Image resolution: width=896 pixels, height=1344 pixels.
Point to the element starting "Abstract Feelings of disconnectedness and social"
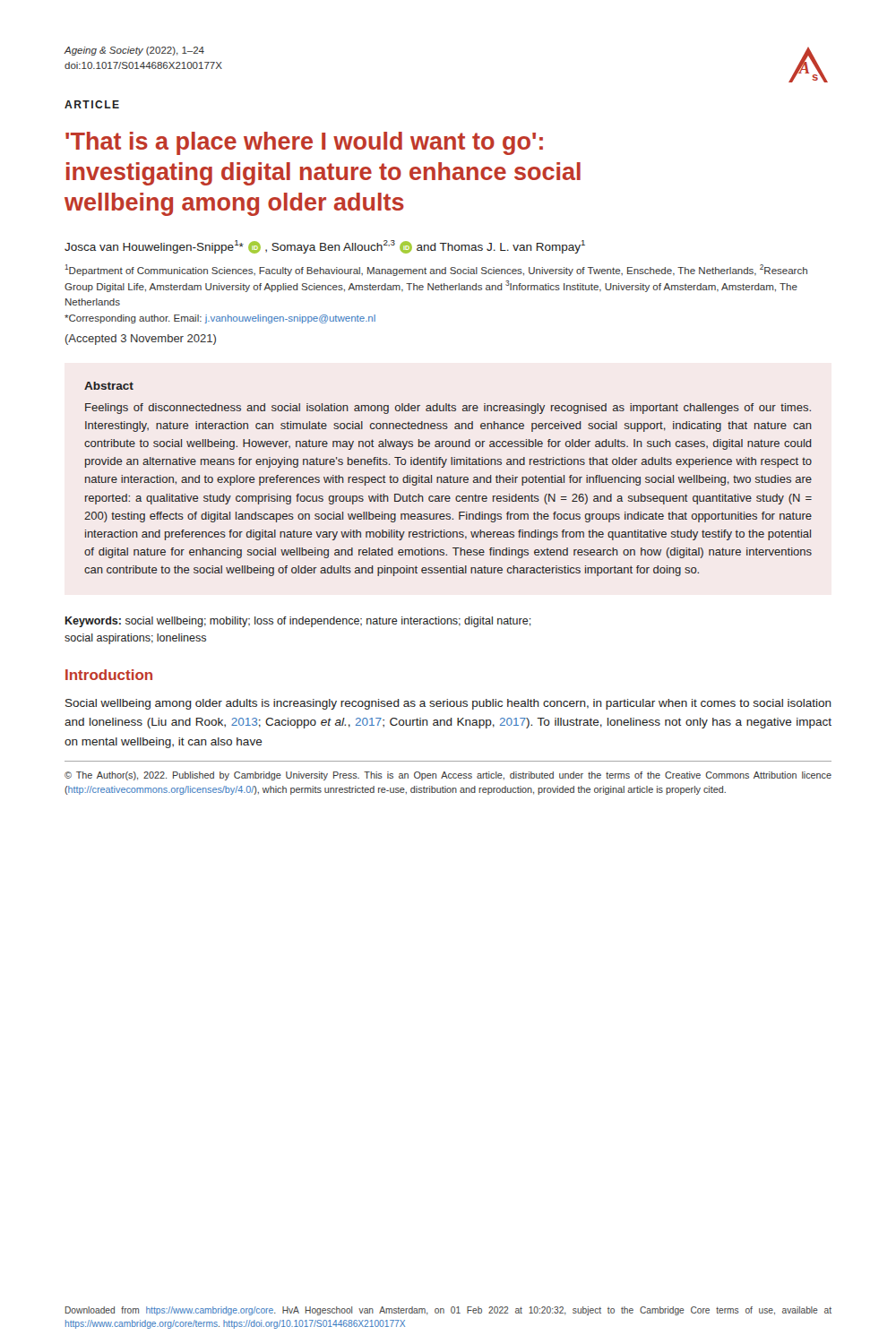pos(448,479)
